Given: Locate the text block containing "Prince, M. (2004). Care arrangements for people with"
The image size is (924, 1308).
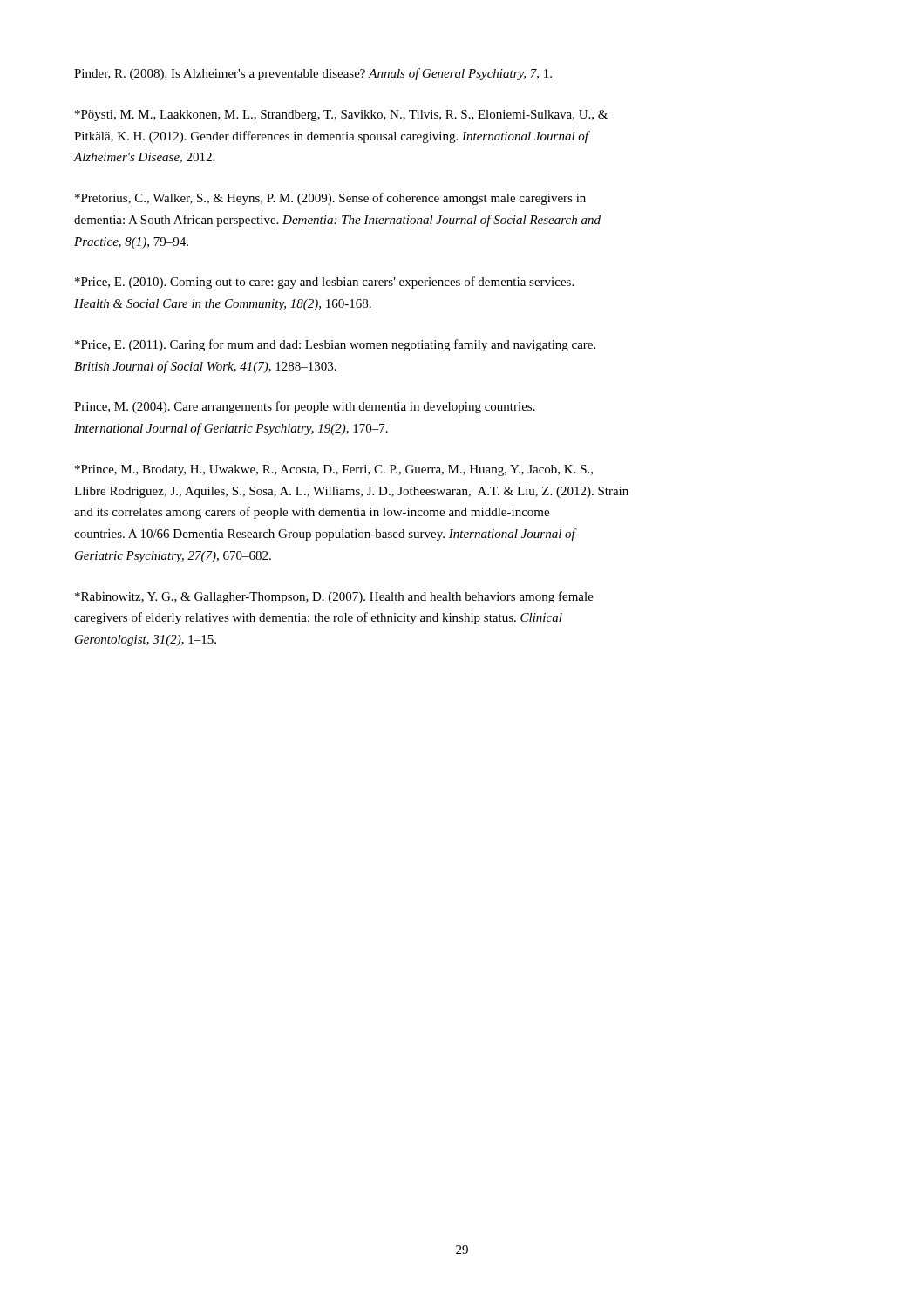Looking at the screenshot, I should point(305,417).
